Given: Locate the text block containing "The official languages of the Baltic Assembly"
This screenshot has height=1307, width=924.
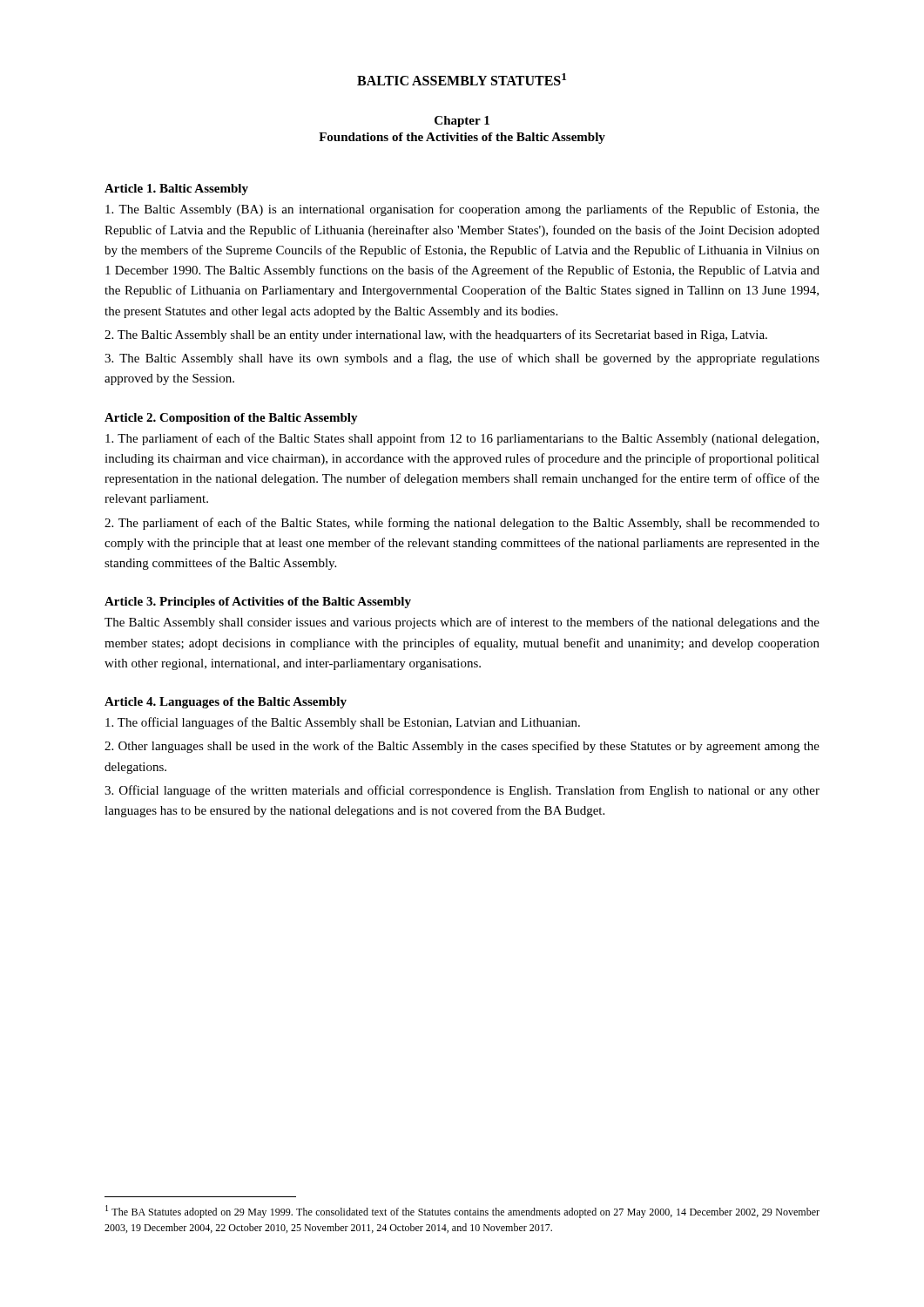Looking at the screenshot, I should click(462, 723).
